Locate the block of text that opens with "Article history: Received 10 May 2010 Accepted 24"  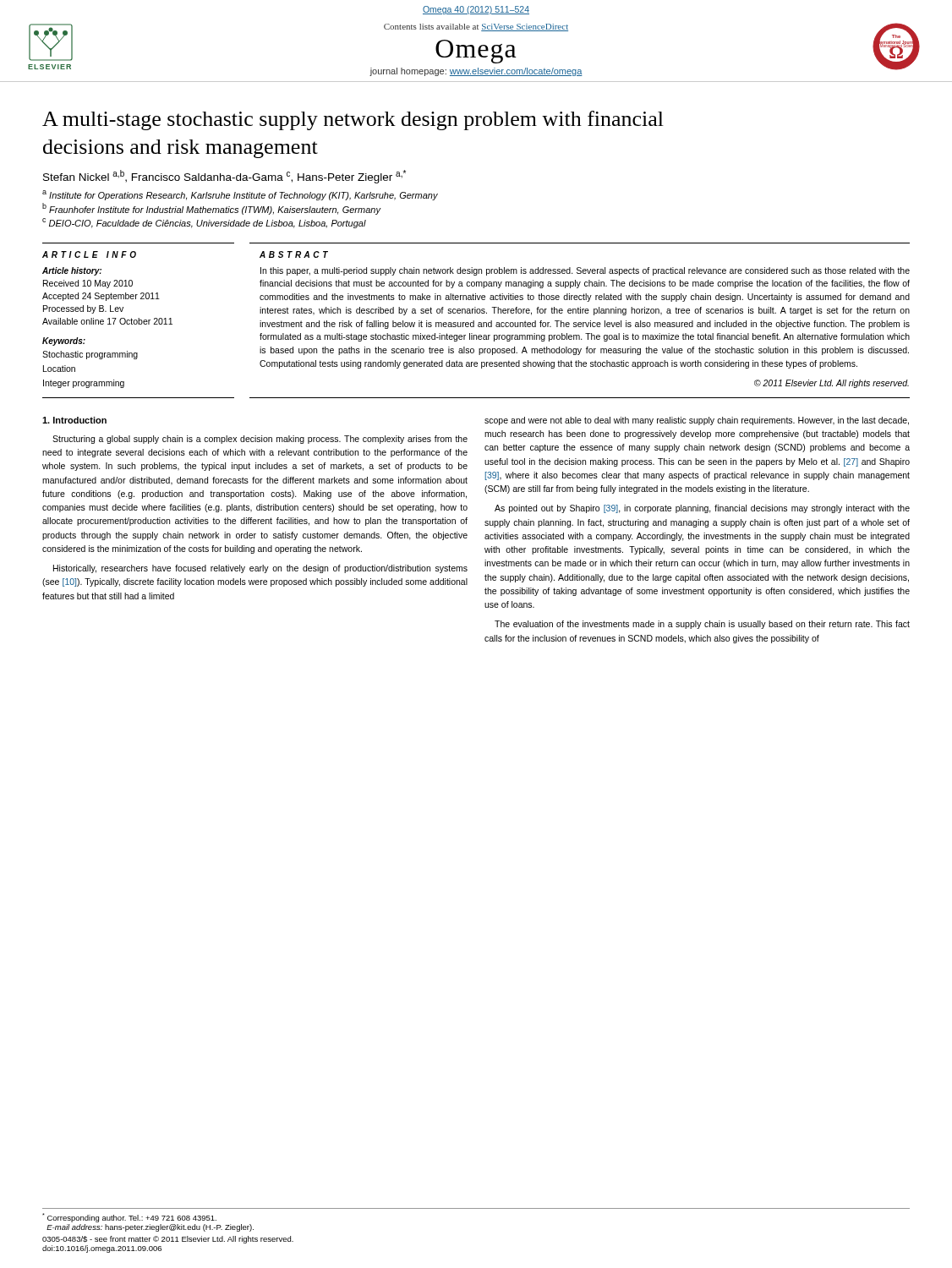(x=133, y=297)
